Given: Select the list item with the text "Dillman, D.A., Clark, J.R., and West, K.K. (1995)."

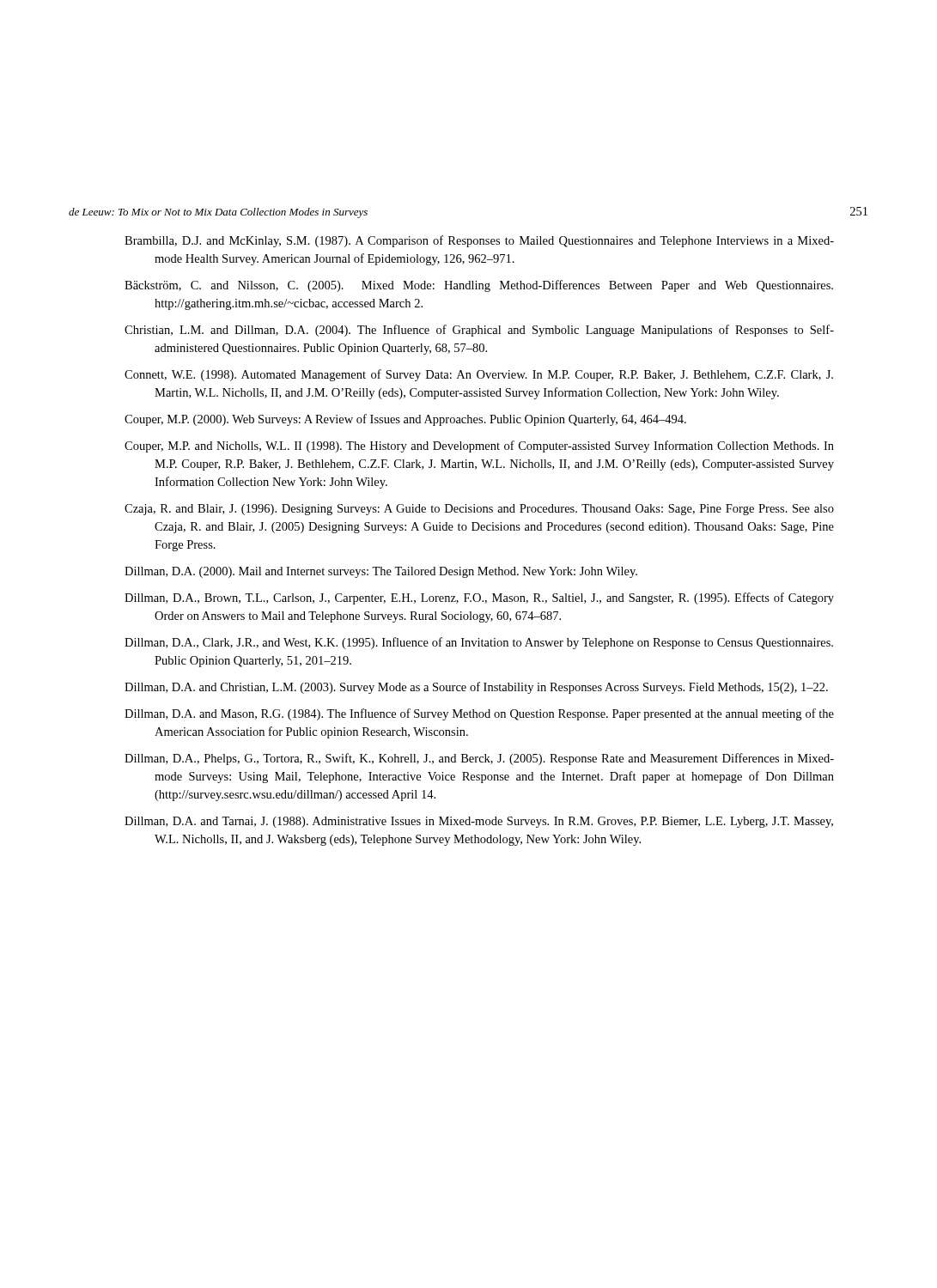Looking at the screenshot, I should tap(479, 652).
